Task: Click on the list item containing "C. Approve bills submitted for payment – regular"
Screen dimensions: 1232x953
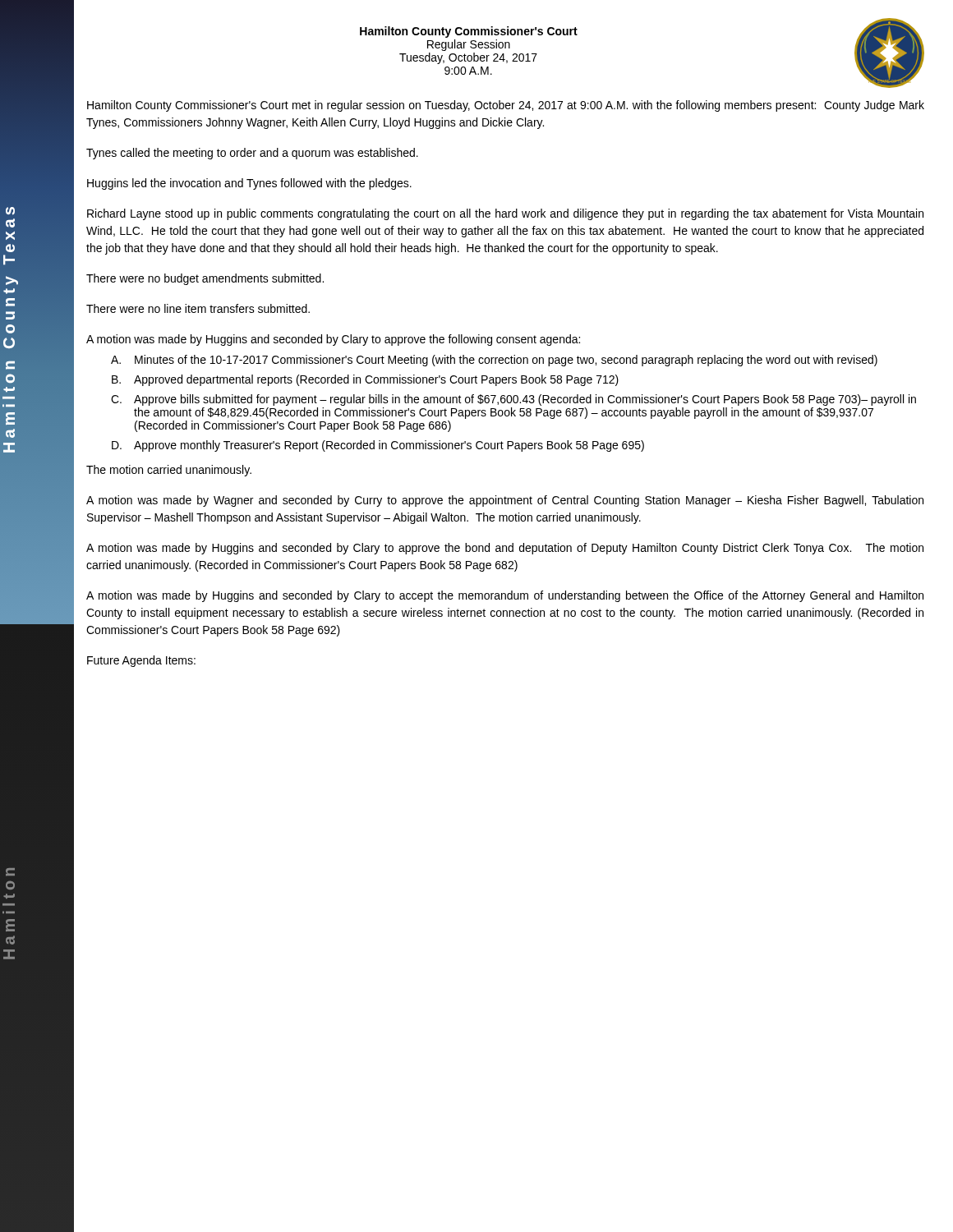Action: point(518,412)
